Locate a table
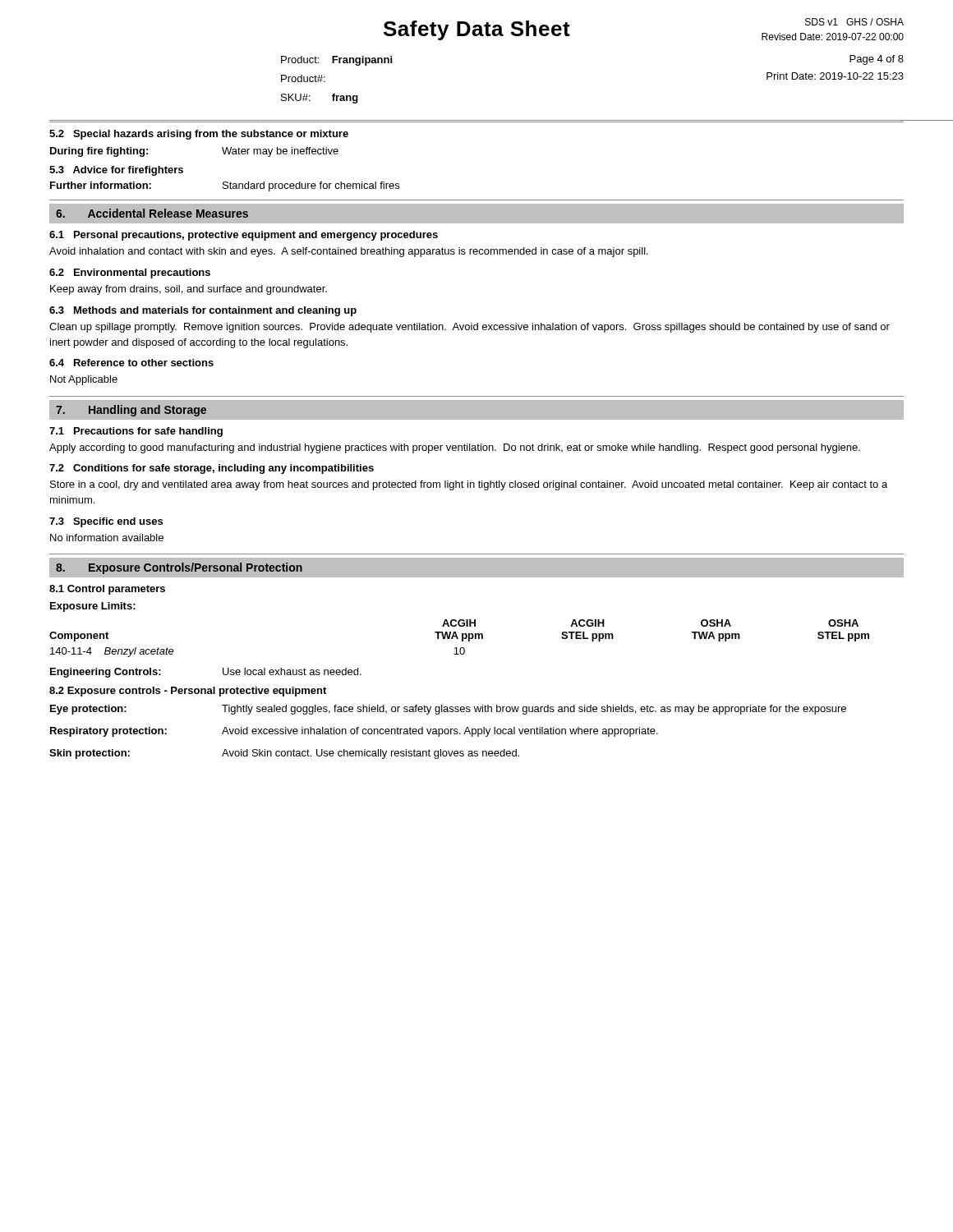 (x=476, y=637)
